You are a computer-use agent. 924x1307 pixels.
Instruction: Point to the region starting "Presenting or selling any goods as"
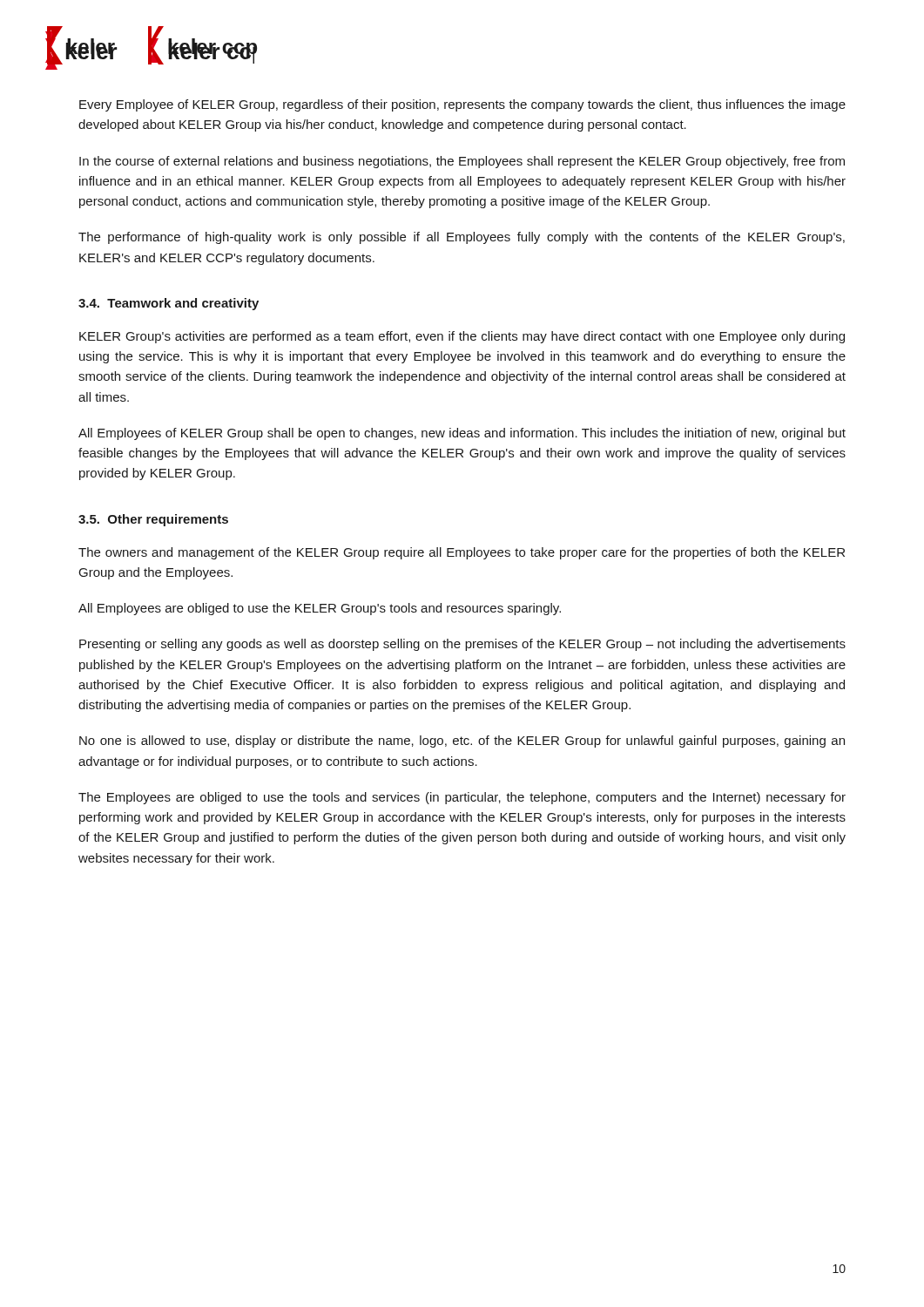(462, 674)
